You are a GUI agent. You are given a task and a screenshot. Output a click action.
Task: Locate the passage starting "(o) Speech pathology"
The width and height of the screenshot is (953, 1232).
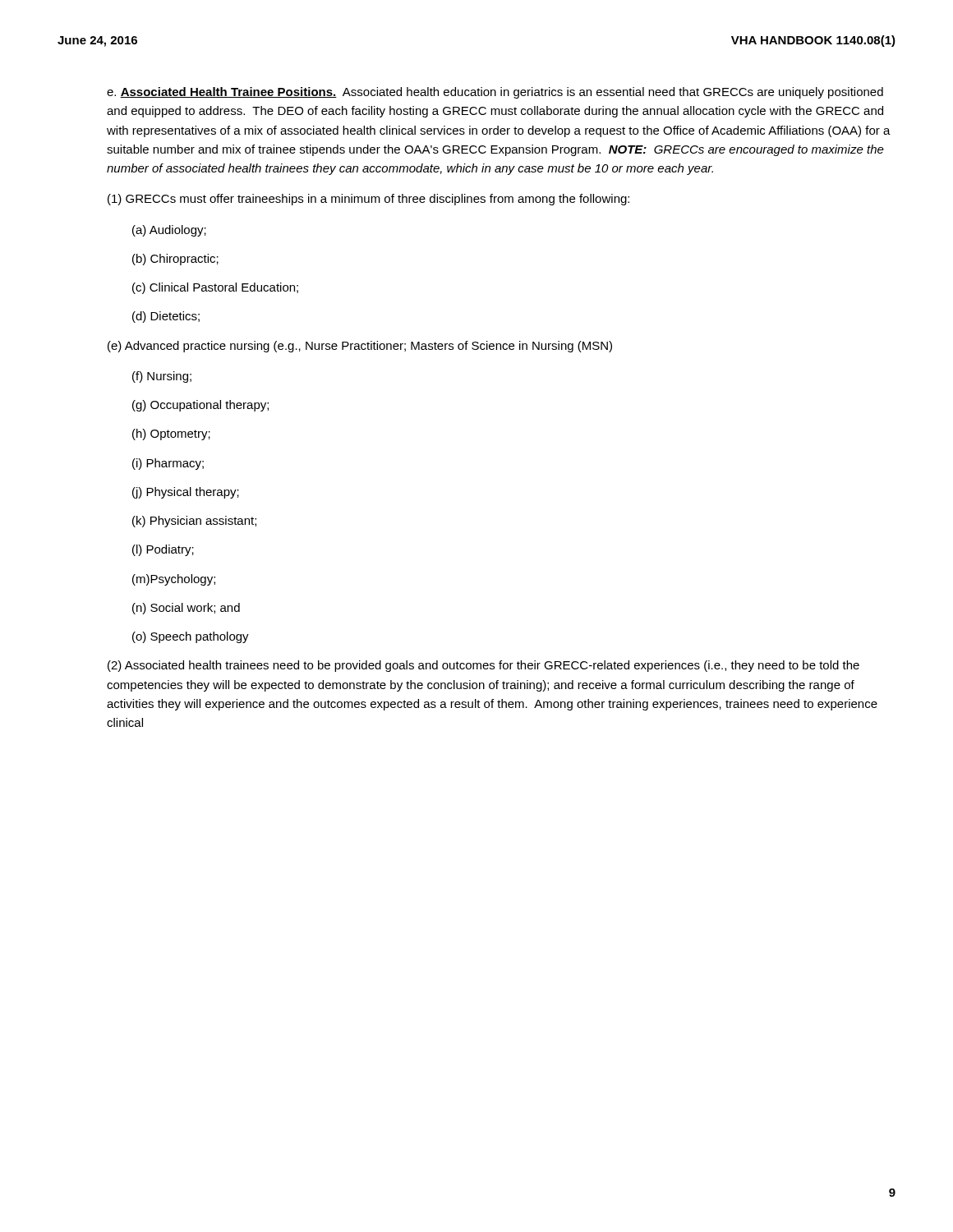[190, 636]
